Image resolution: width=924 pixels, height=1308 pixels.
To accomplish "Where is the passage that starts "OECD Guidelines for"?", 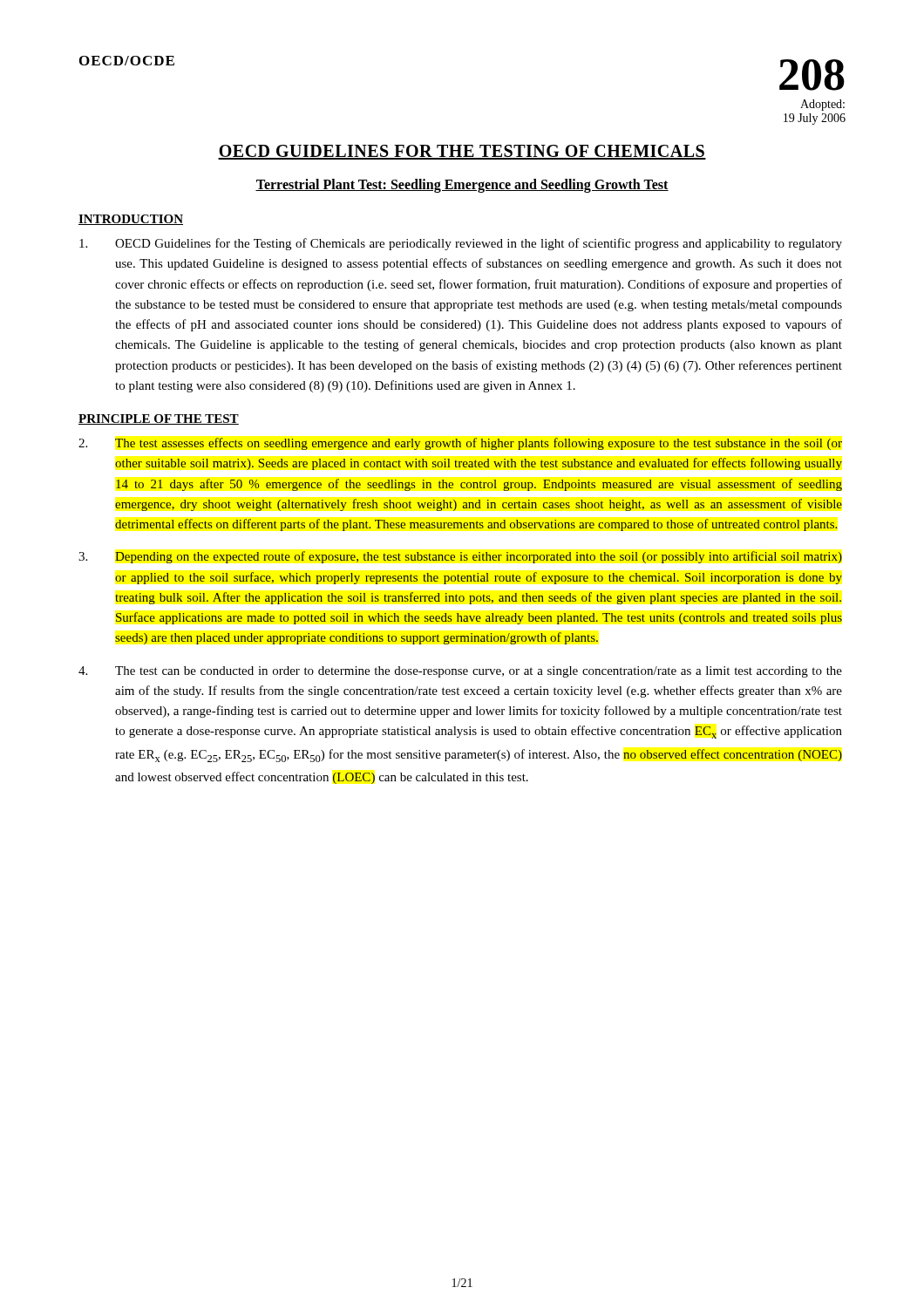I will [x=460, y=315].
